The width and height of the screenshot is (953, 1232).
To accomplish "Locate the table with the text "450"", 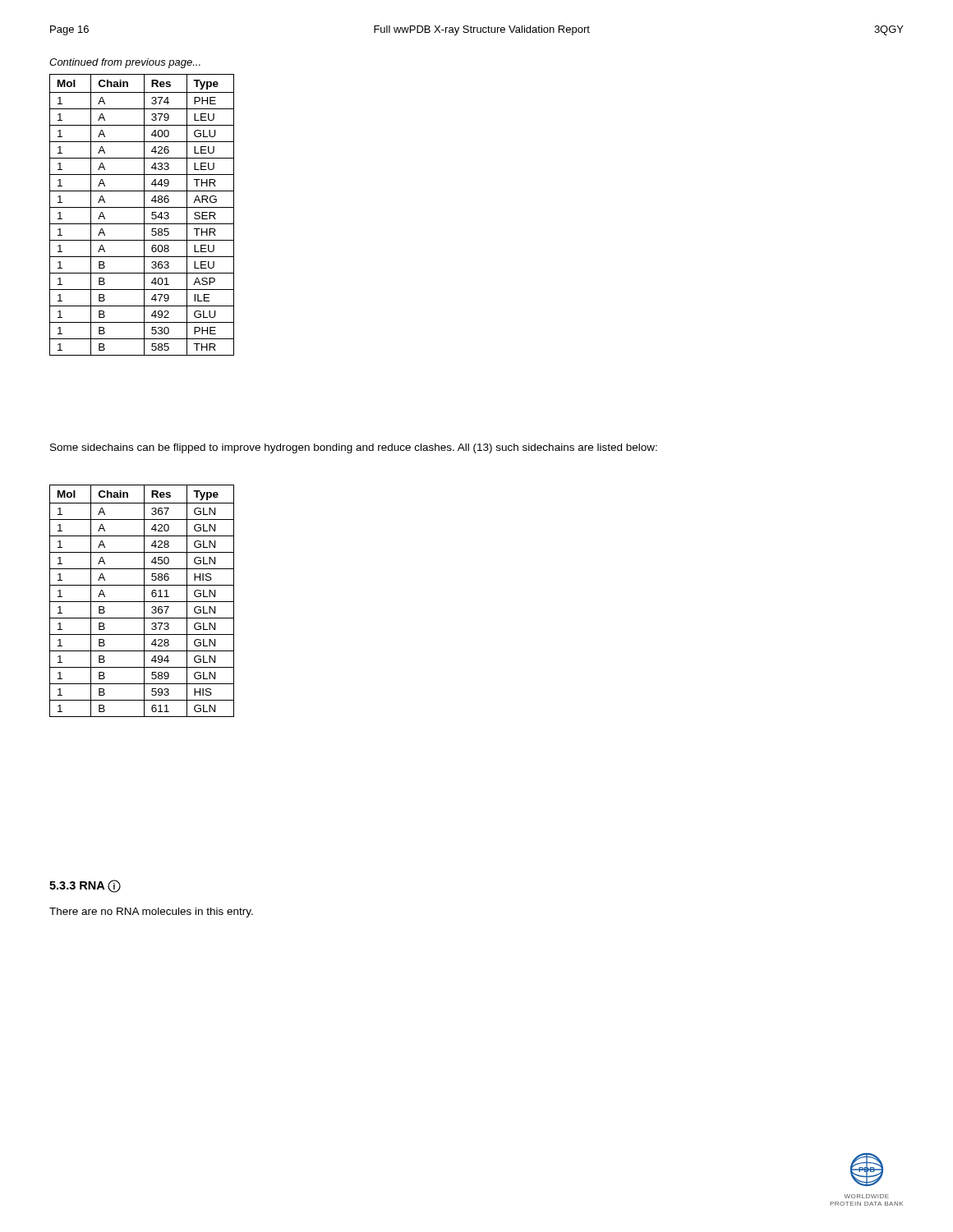I will tap(142, 601).
